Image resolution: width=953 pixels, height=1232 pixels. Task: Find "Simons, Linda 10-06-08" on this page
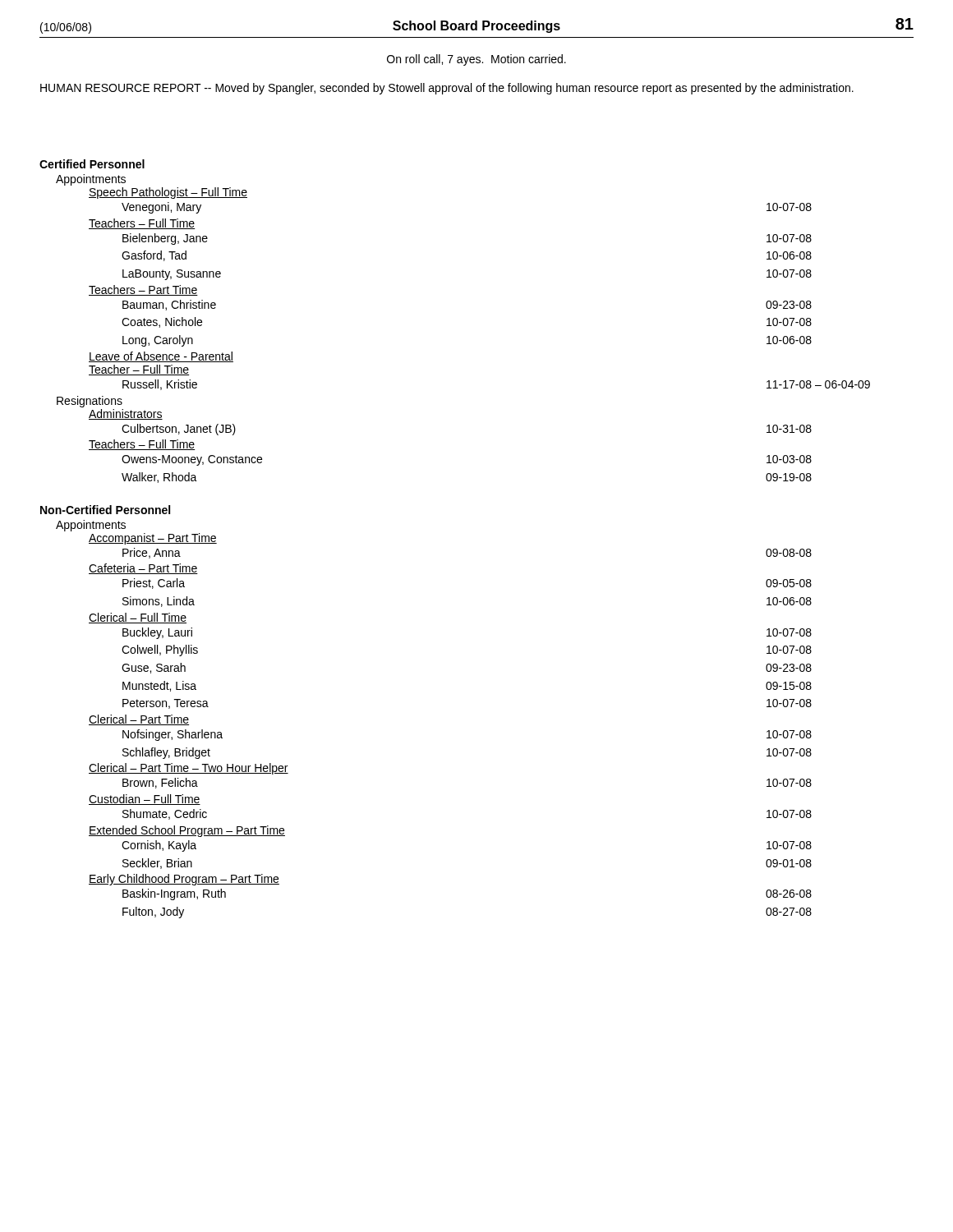pos(157,602)
